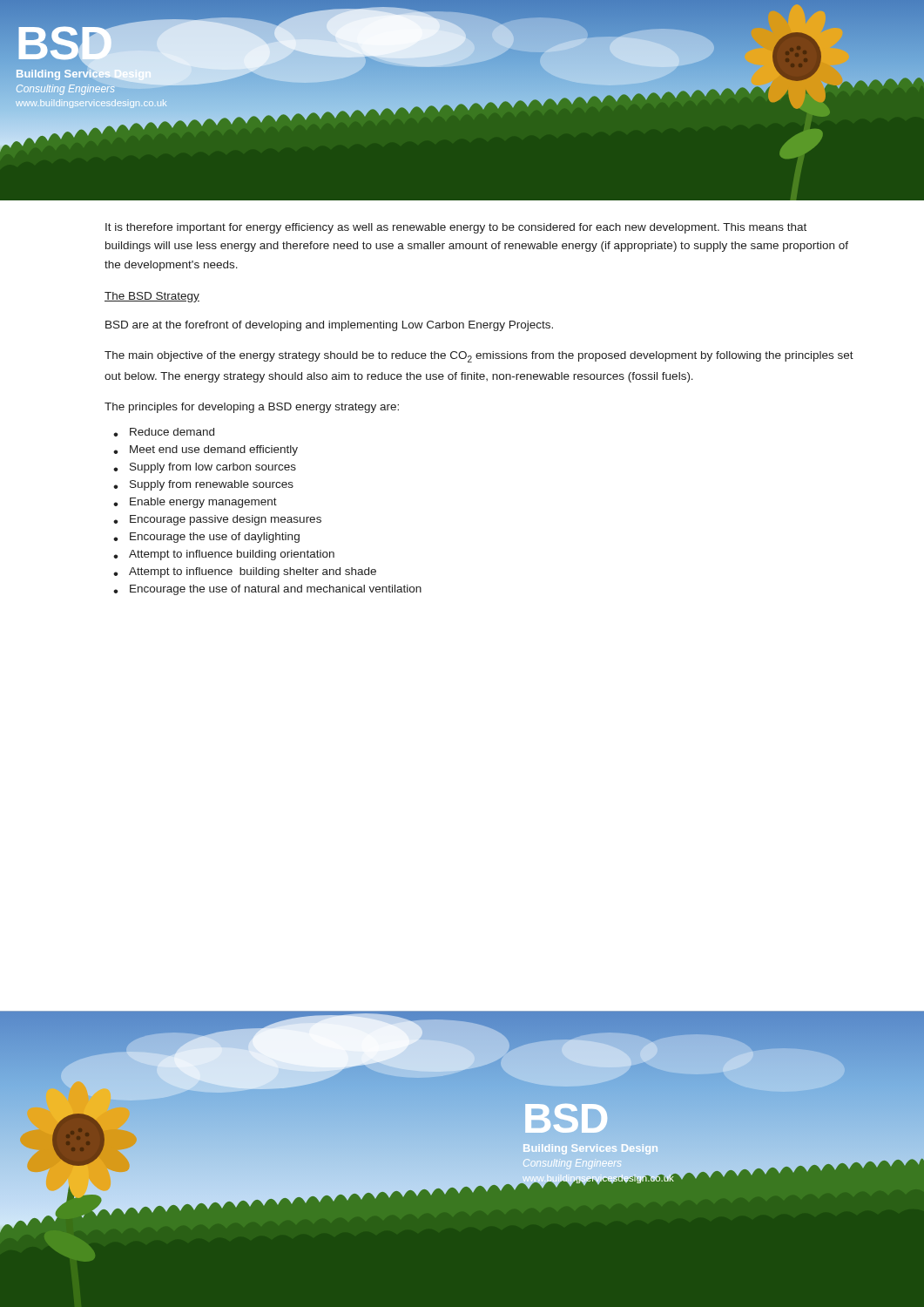Click on the text block starting "It is therefore"
The image size is (924, 1307).
(x=479, y=246)
